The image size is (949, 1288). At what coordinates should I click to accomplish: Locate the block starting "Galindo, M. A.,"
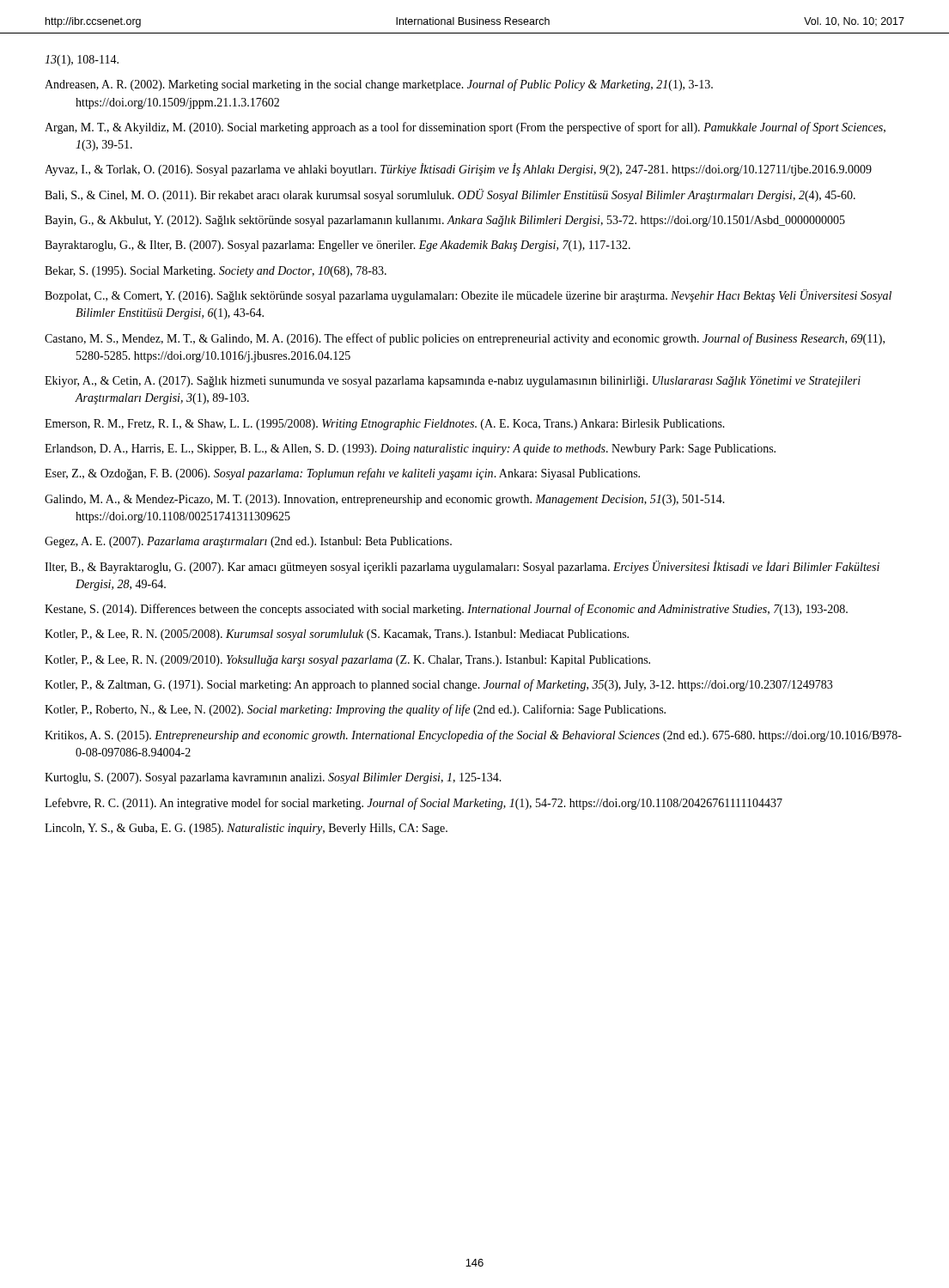coord(385,508)
